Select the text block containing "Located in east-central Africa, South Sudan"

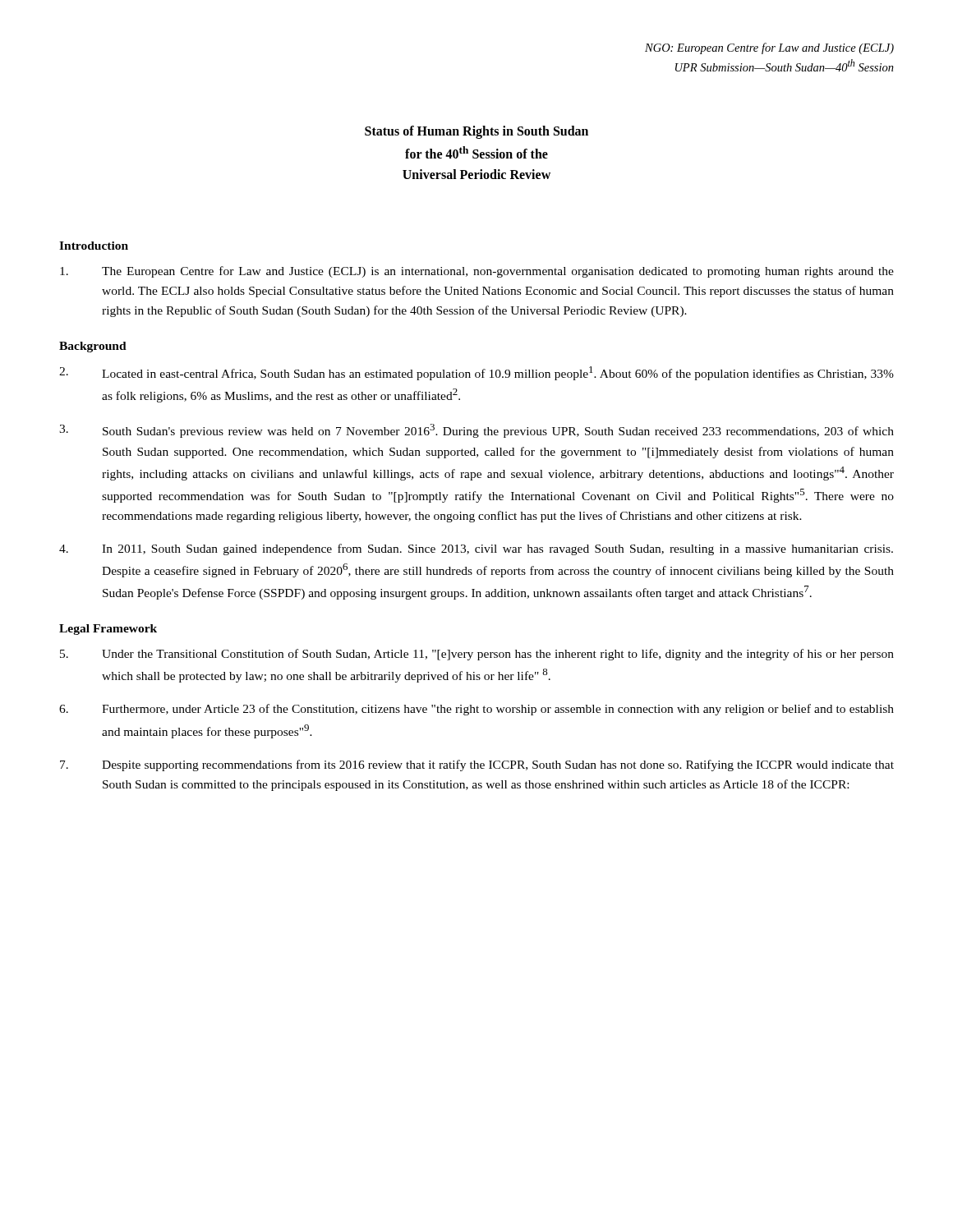[x=476, y=384]
